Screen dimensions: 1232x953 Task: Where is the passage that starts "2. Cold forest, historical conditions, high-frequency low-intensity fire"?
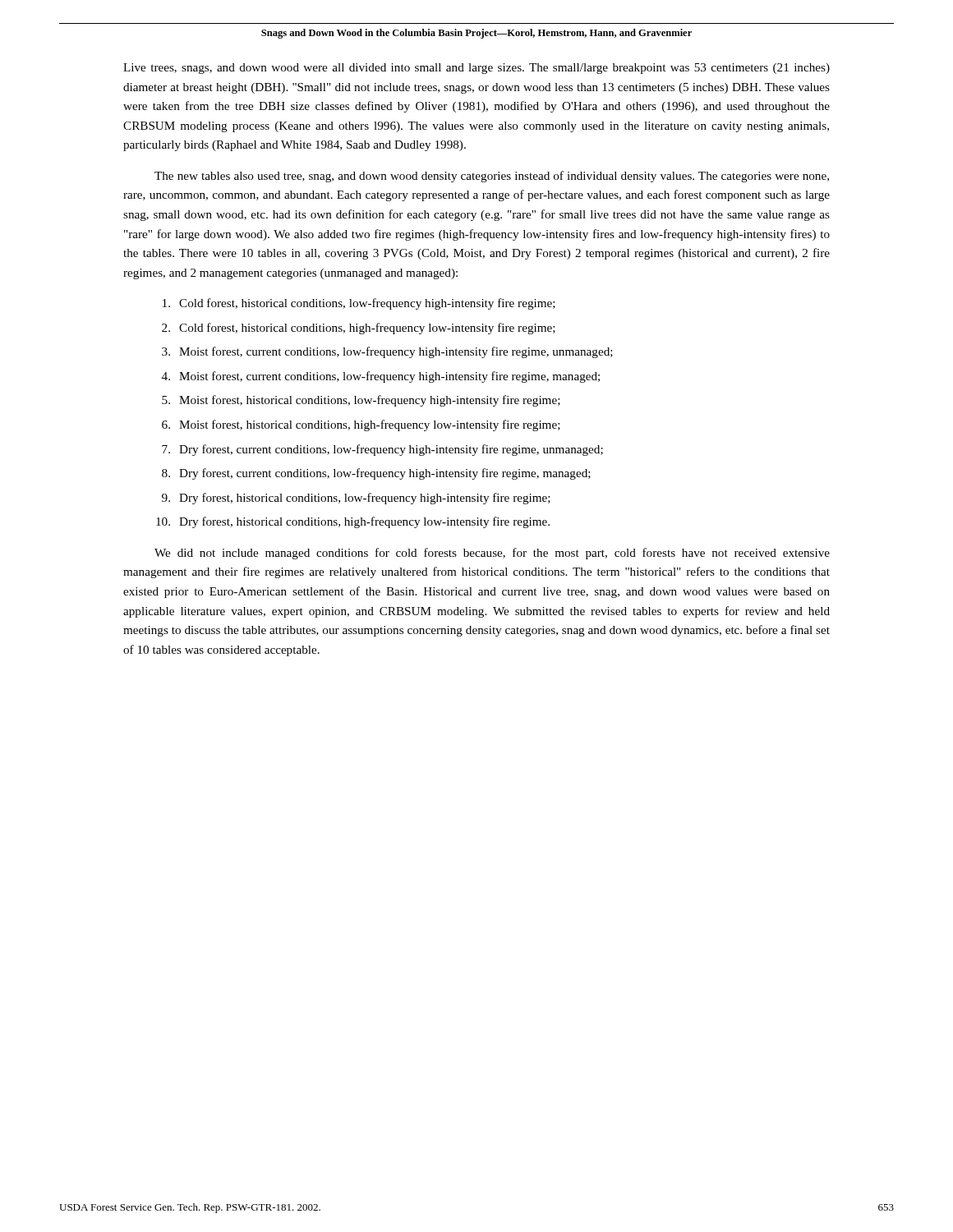pyautogui.click(x=476, y=327)
